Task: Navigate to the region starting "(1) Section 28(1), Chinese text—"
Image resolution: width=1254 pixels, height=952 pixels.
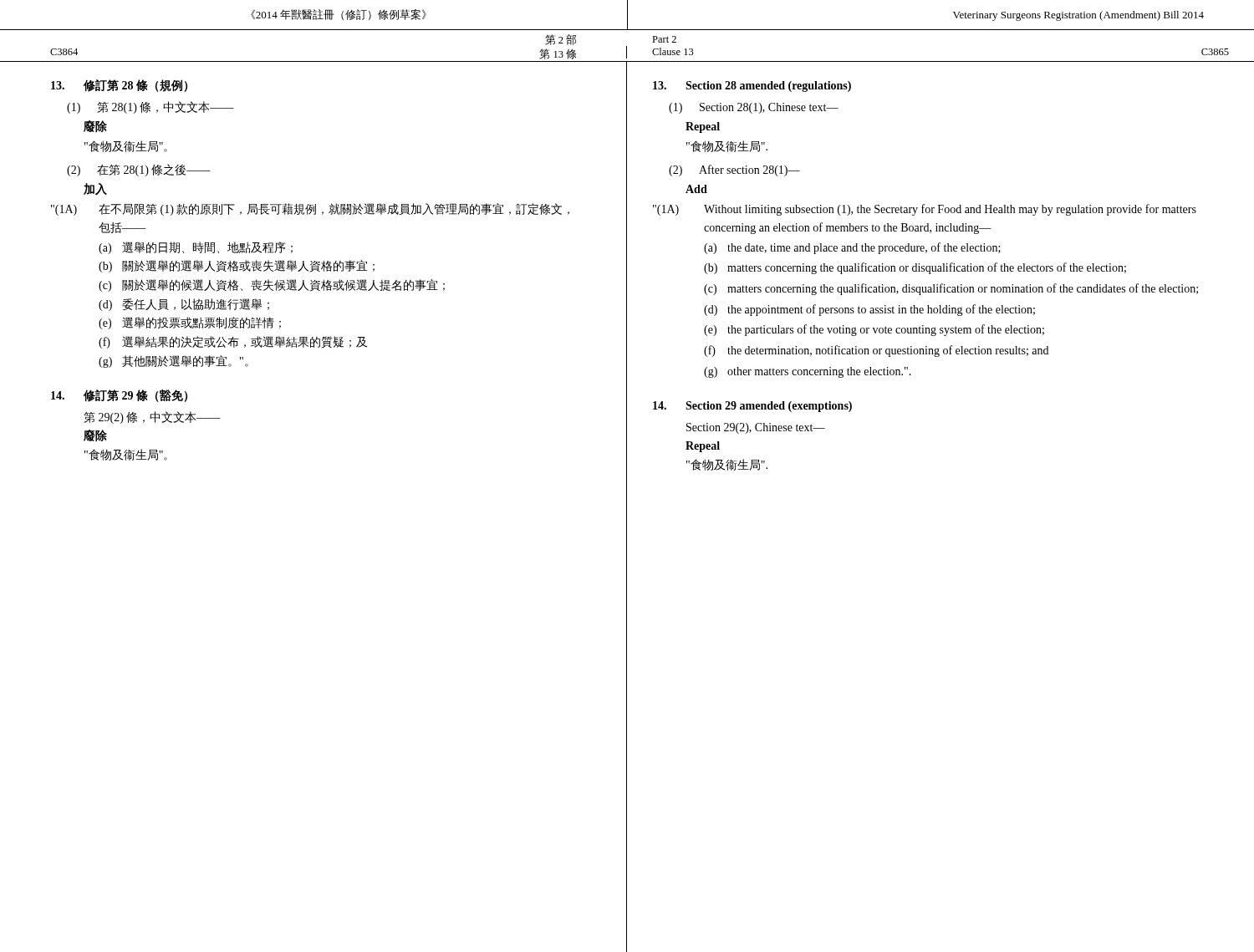Action: tap(754, 108)
